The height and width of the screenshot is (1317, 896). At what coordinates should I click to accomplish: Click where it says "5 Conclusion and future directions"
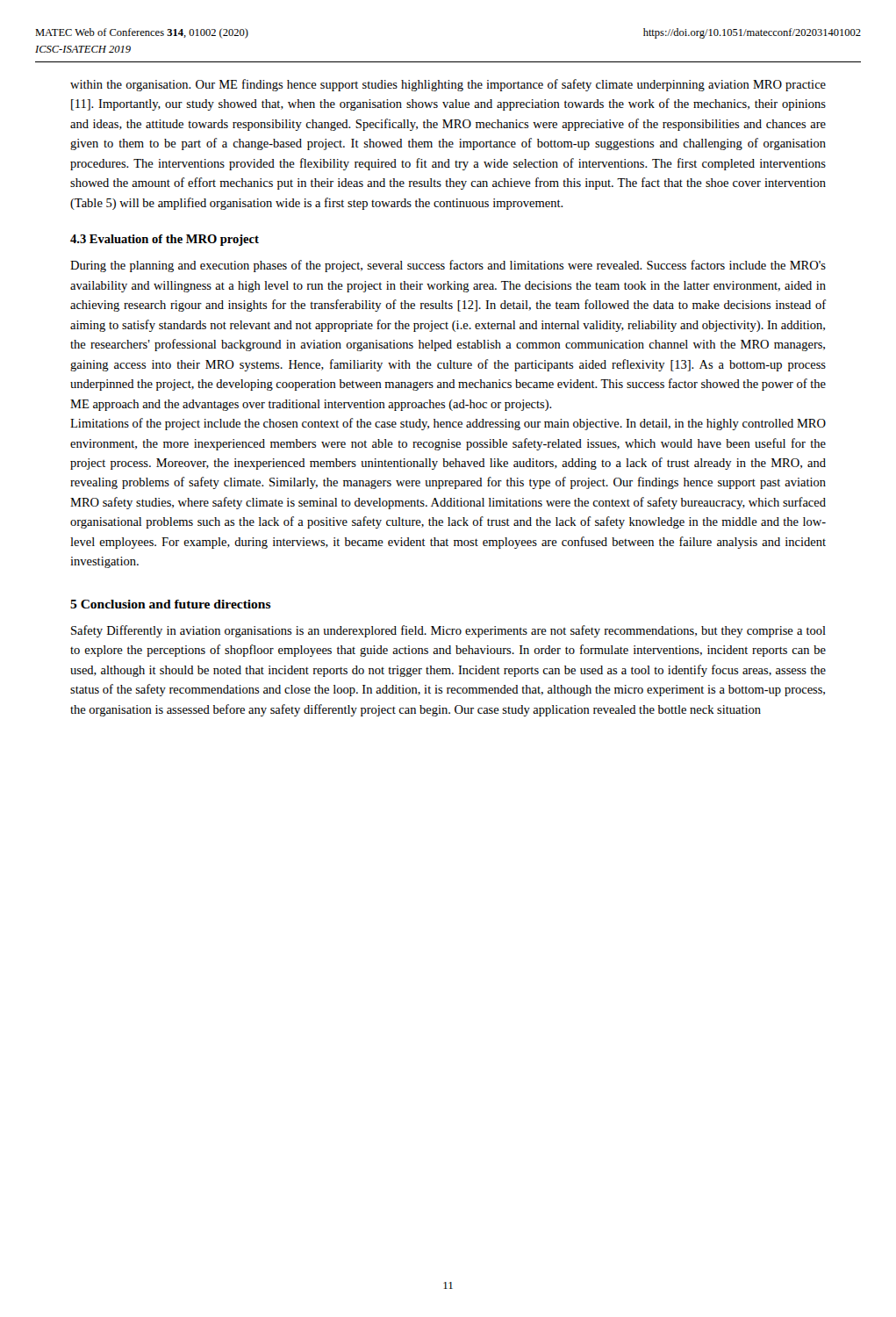(171, 603)
